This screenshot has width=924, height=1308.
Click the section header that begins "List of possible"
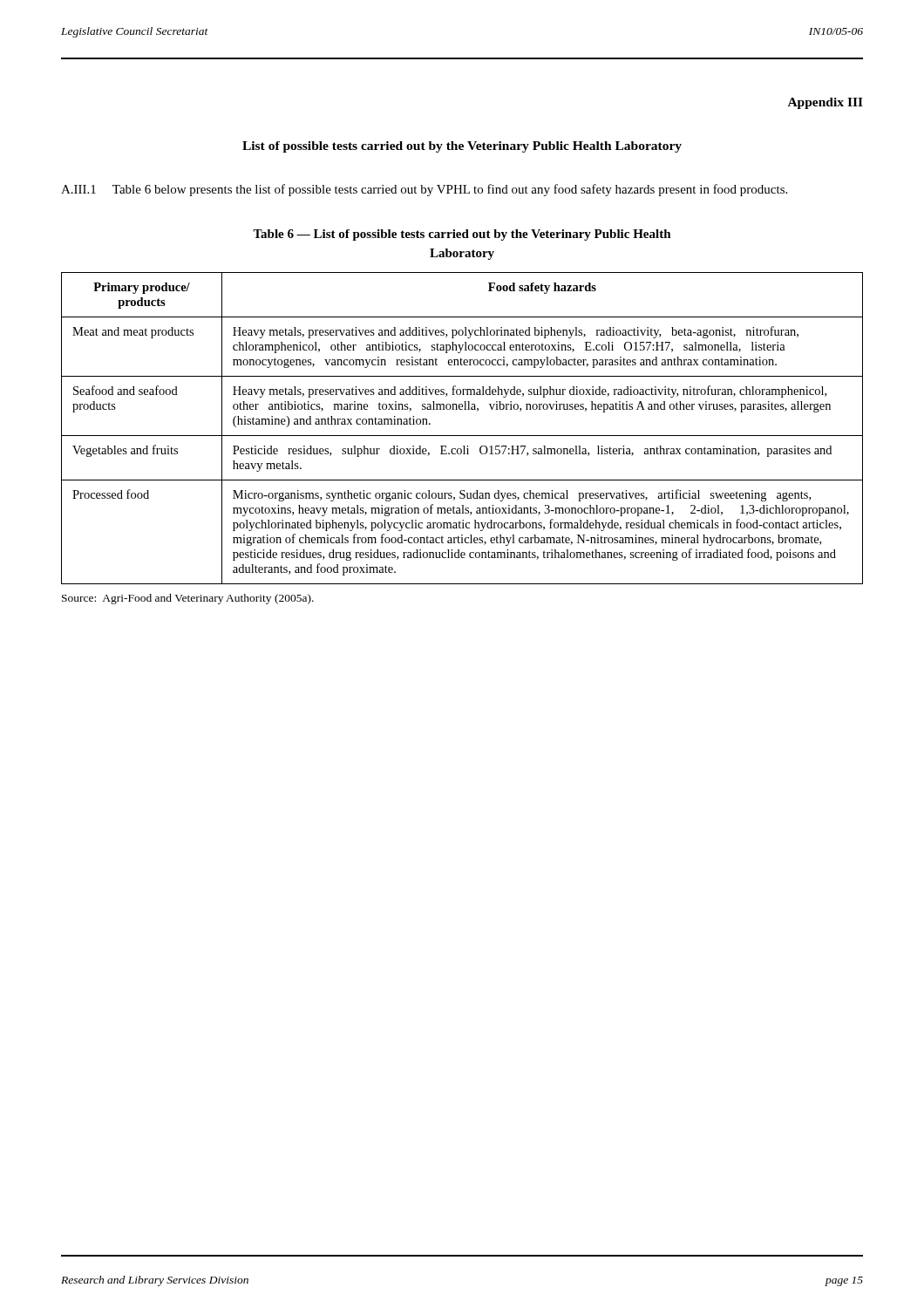pos(462,145)
